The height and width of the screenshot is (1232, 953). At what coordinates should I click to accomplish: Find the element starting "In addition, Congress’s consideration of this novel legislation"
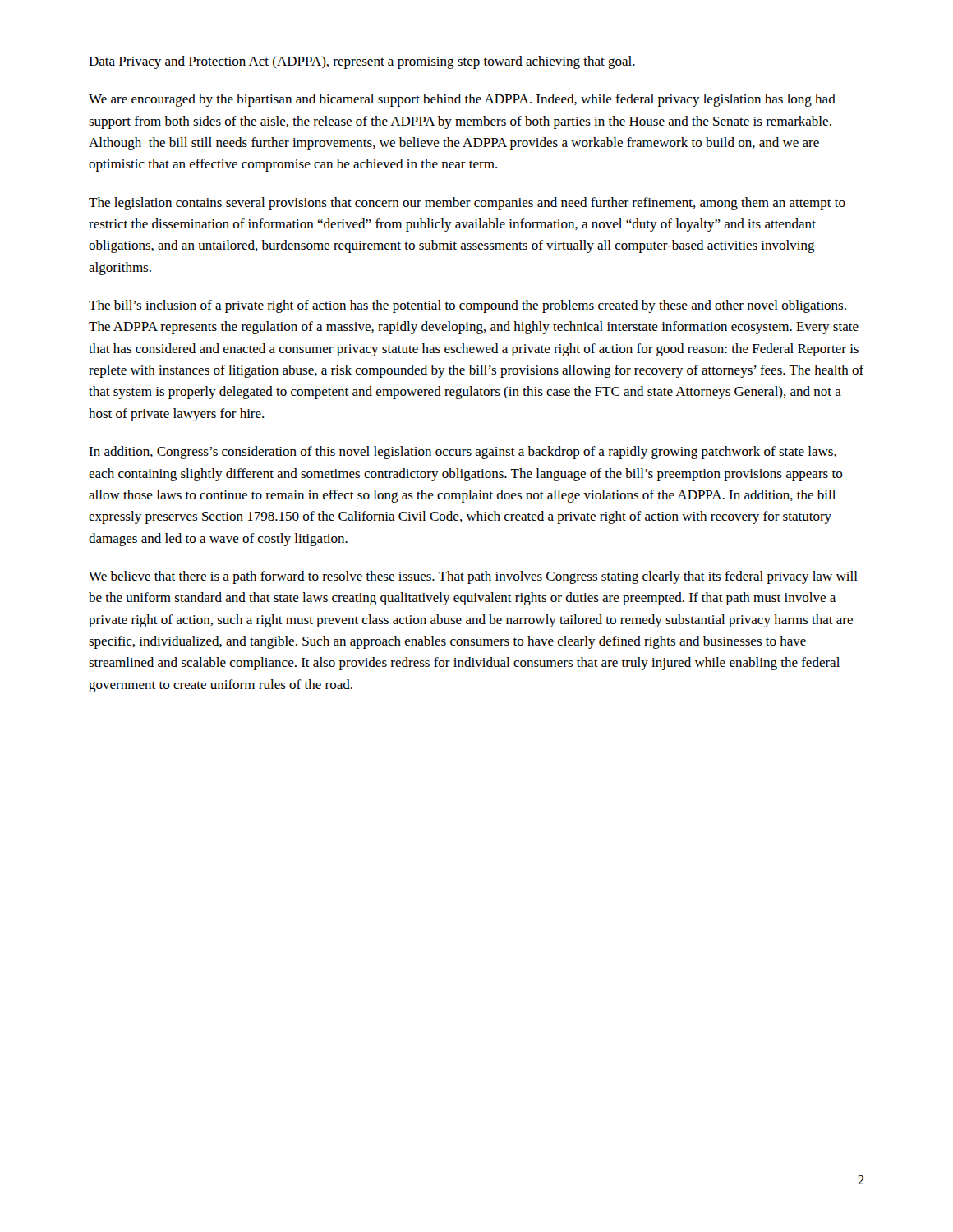click(466, 495)
